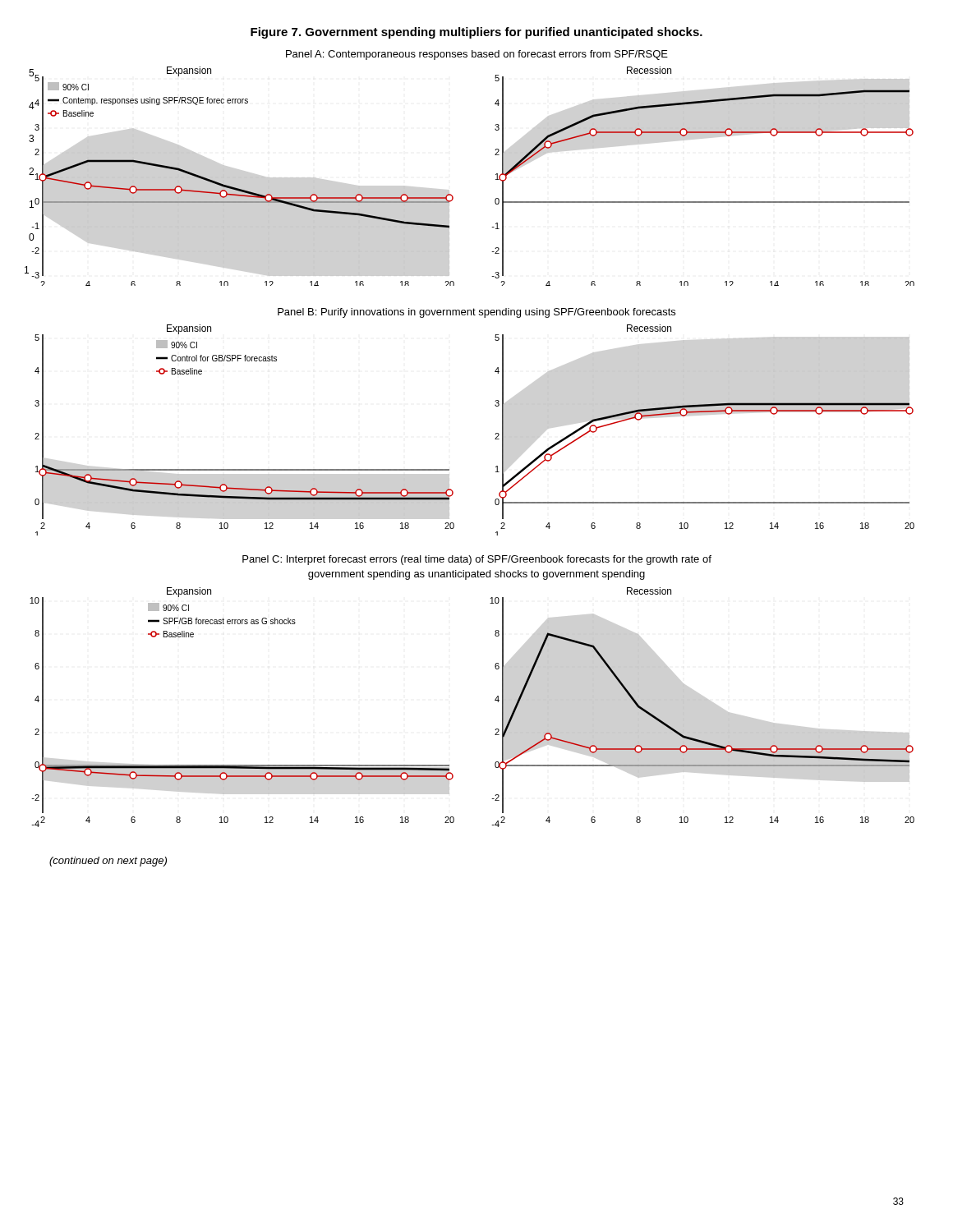Find the region starting "(continued on next page)"
Screen dimensions: 1232x953
[x=108, y=860]
